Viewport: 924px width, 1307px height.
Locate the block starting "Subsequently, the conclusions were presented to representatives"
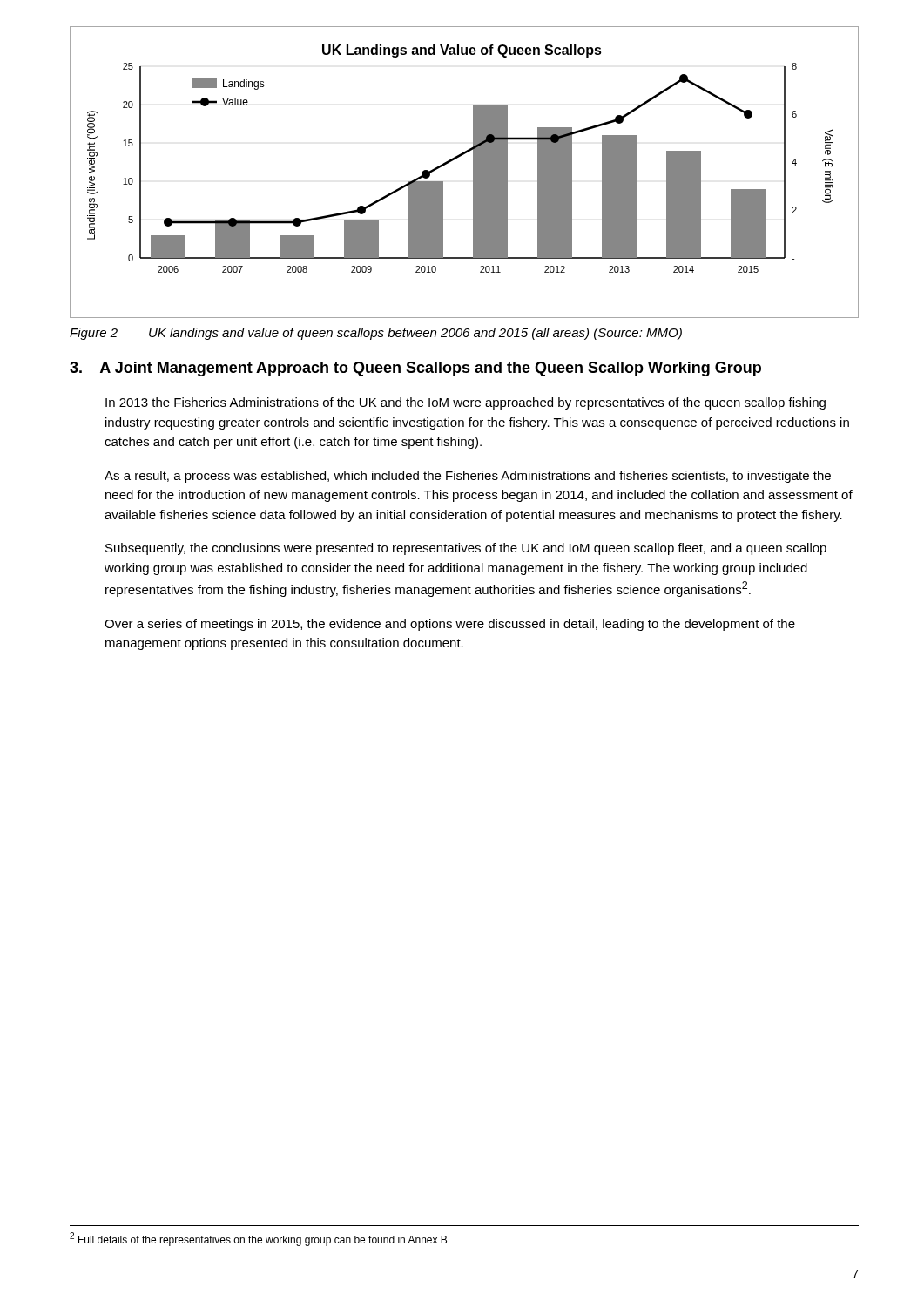click(x=466, y=569)
